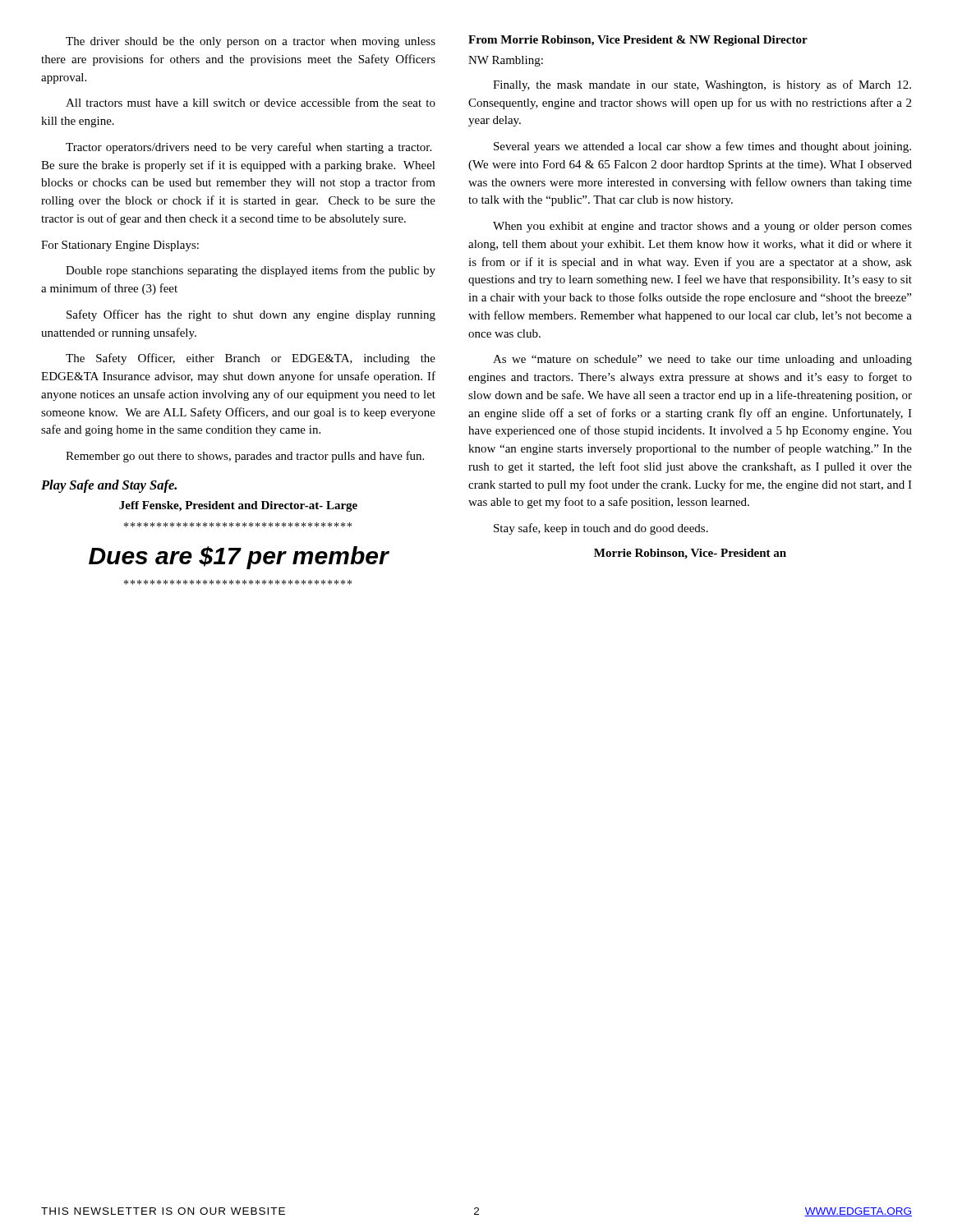Find the element starting "The driver should be the only person on"
Viewport: 953px width, 1232px height.
[x=238, y=59]
